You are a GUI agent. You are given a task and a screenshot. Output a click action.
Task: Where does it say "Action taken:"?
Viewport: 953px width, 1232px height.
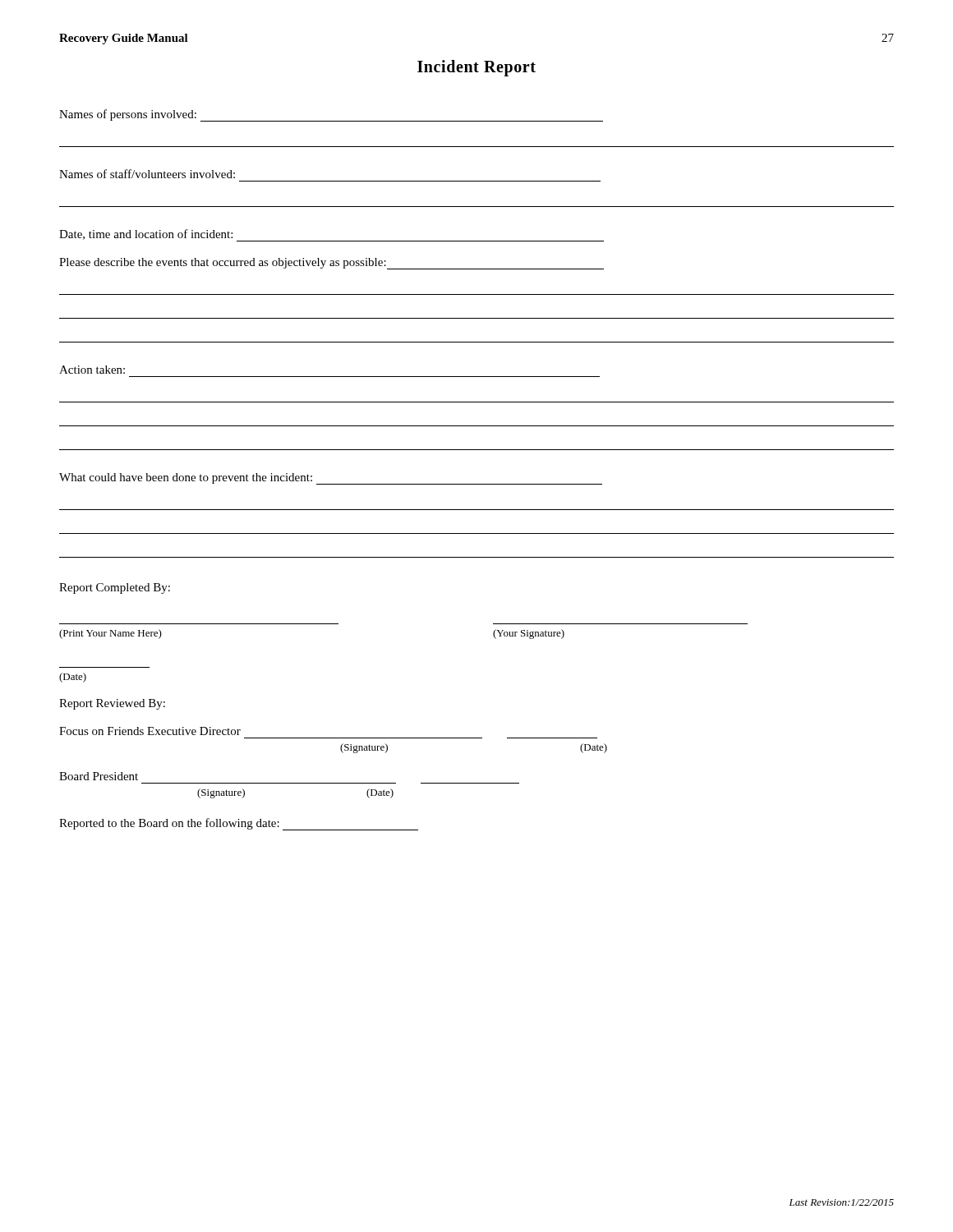[x=329, y=370]
